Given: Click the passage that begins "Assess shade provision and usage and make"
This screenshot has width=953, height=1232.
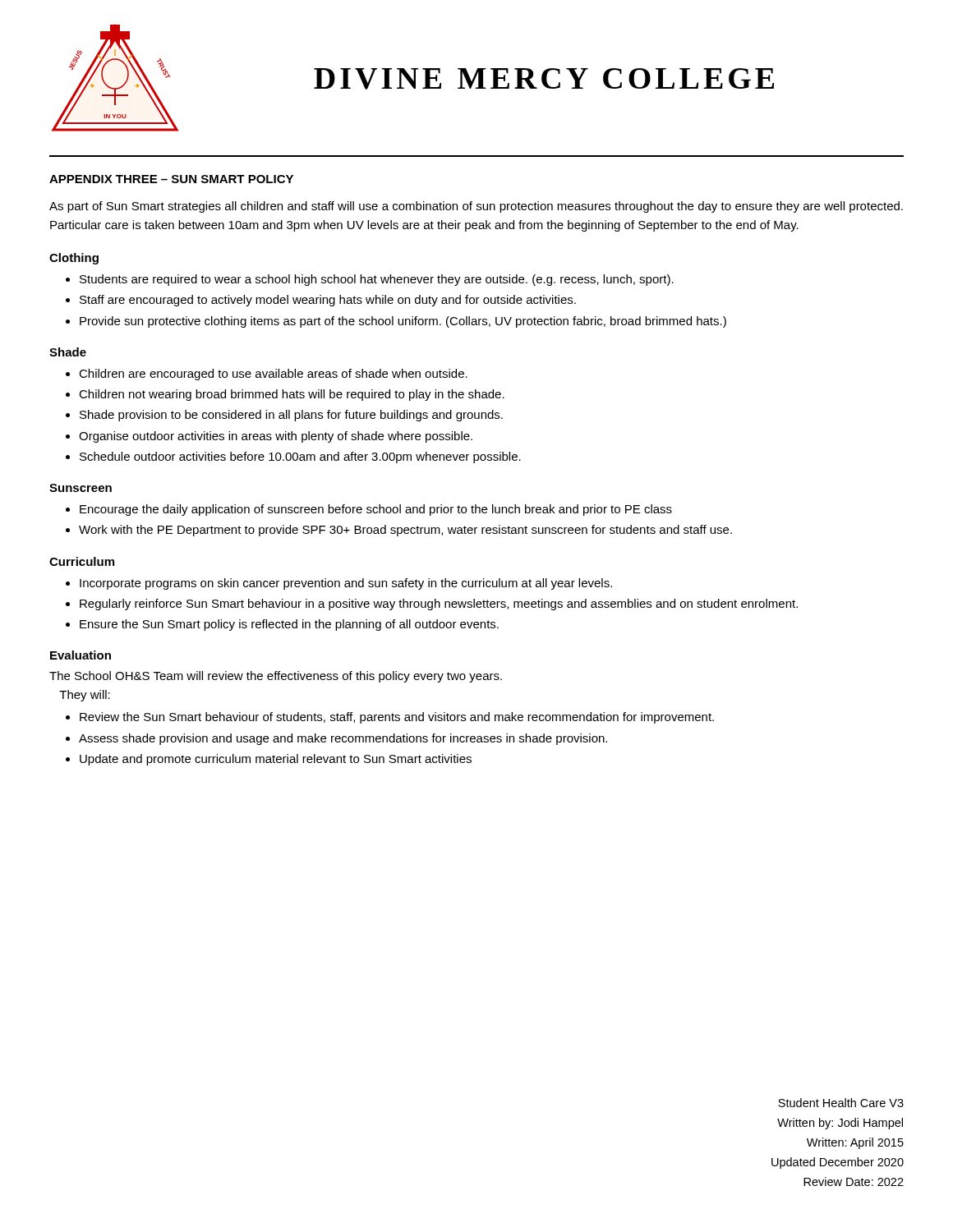Looking at the screenshot, I should coord(344,738).
